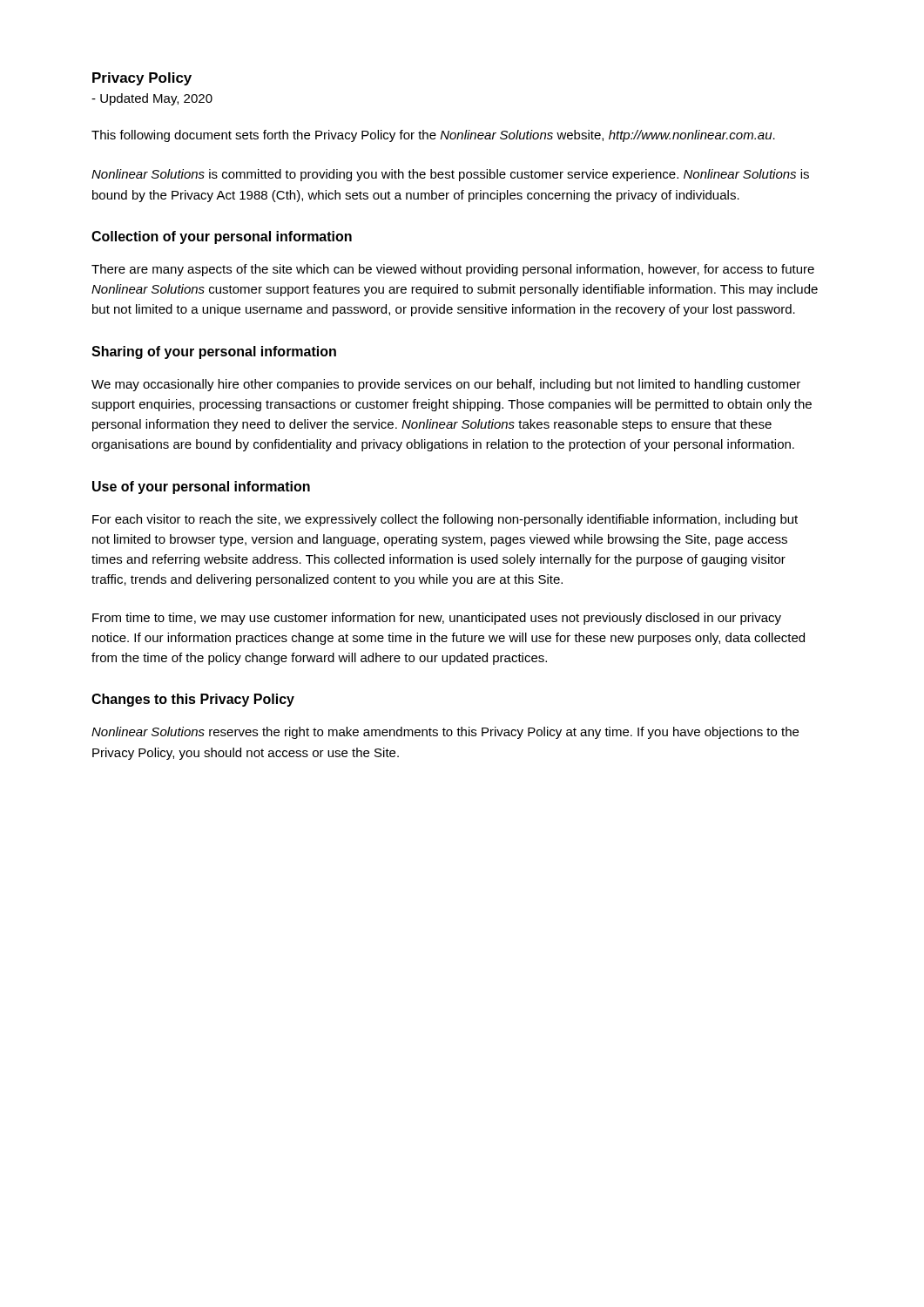This screenshot has width=924, height=1307.
Task: Click on the text block that says "Nonlinear Solutions is committed to providing"
Action: click(450, 184)
